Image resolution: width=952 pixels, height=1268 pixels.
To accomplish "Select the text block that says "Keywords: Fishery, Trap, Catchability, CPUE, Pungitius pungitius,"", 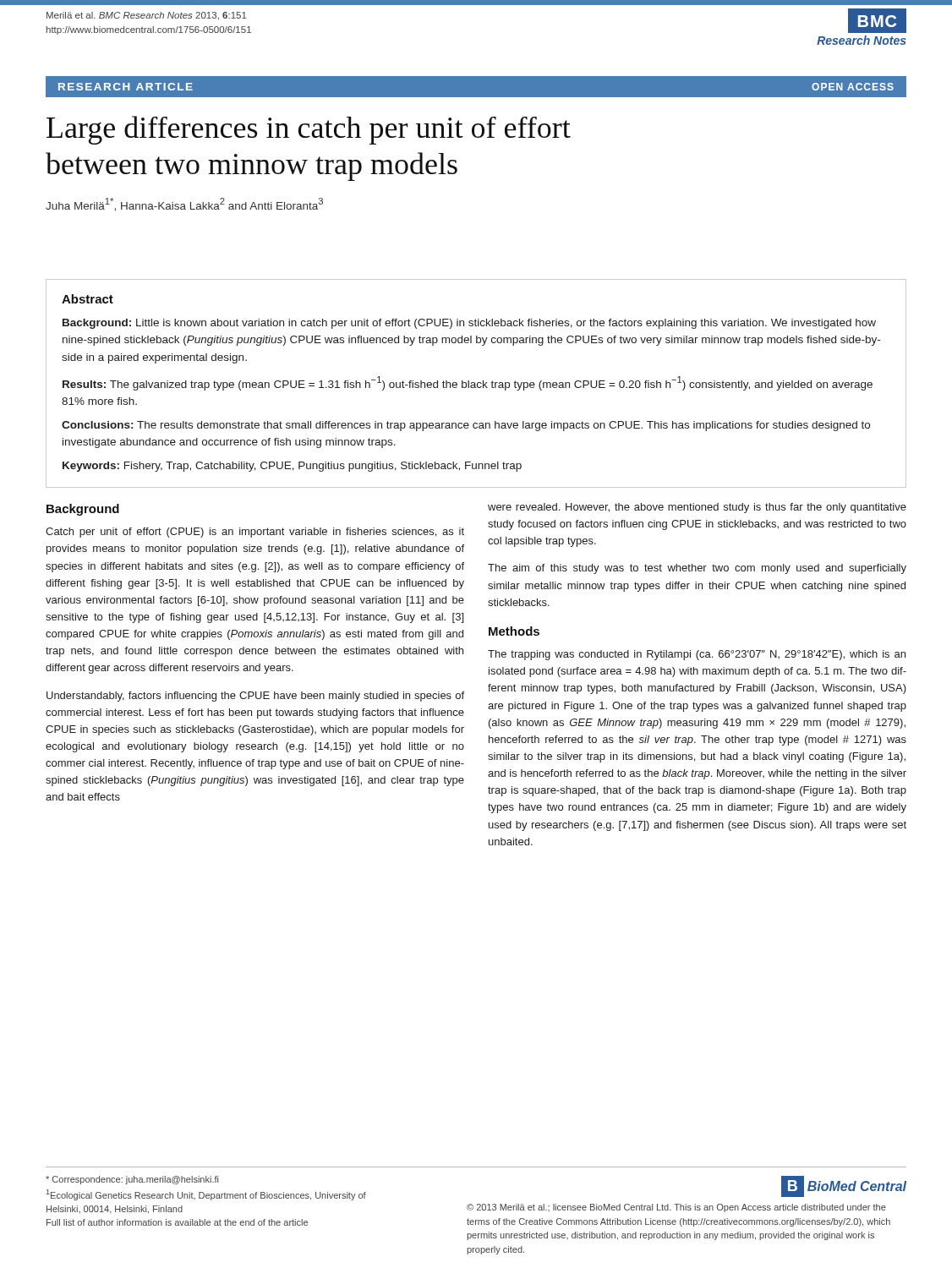I will click(292, 466).
